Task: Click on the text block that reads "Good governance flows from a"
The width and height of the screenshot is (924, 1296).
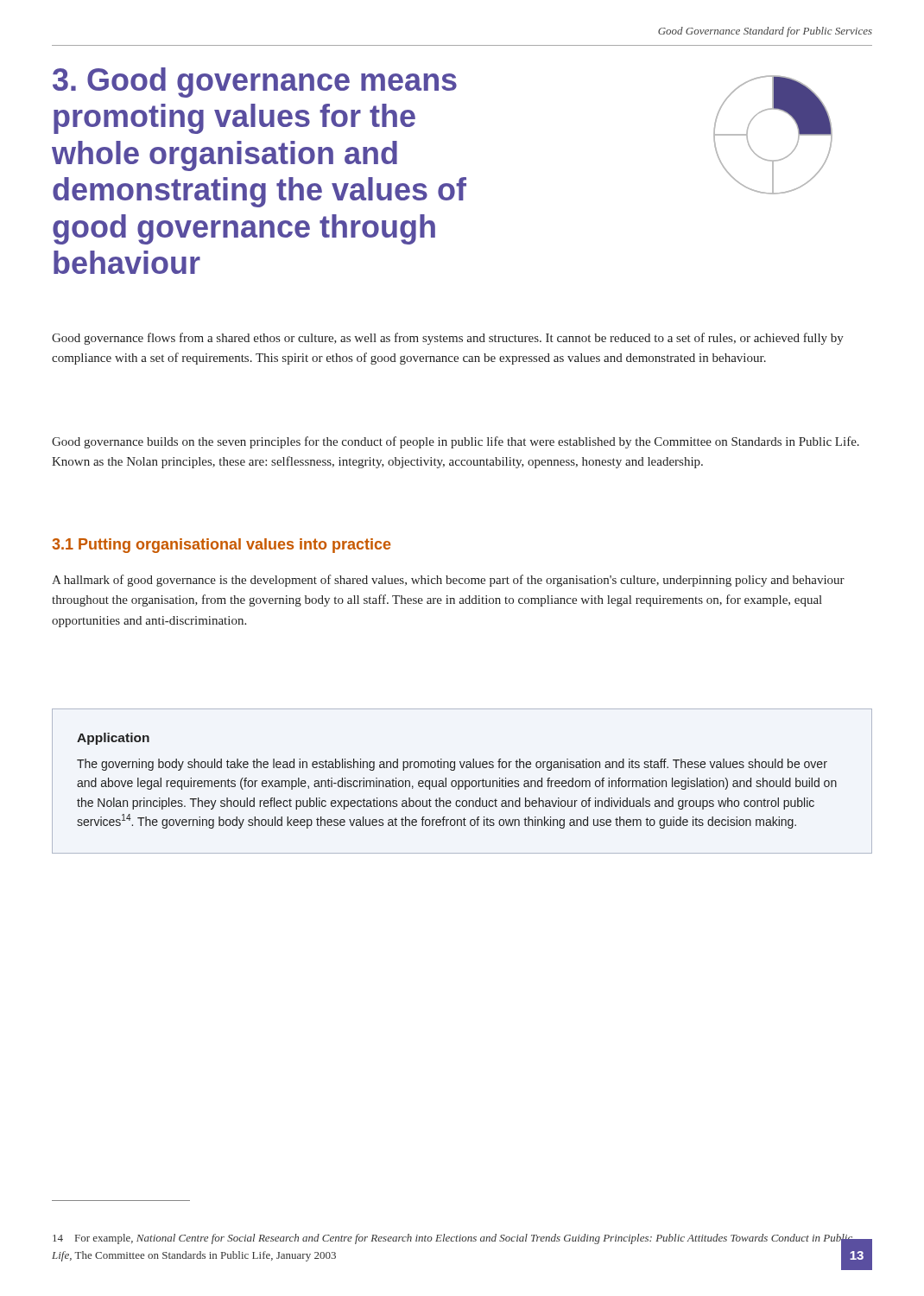Action: tap(448, 348)
